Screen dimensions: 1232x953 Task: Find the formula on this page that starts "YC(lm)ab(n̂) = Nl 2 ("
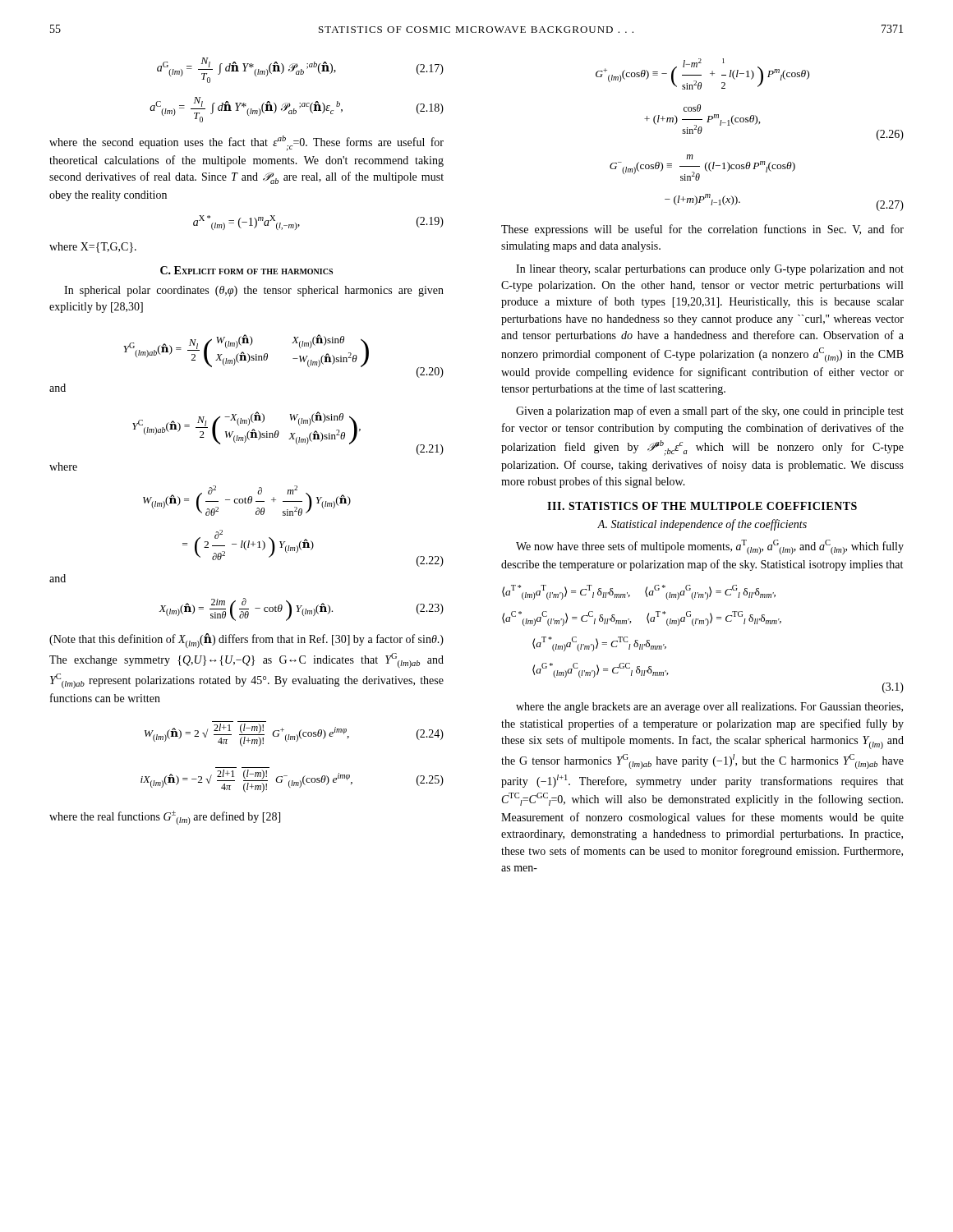[288, 433]
